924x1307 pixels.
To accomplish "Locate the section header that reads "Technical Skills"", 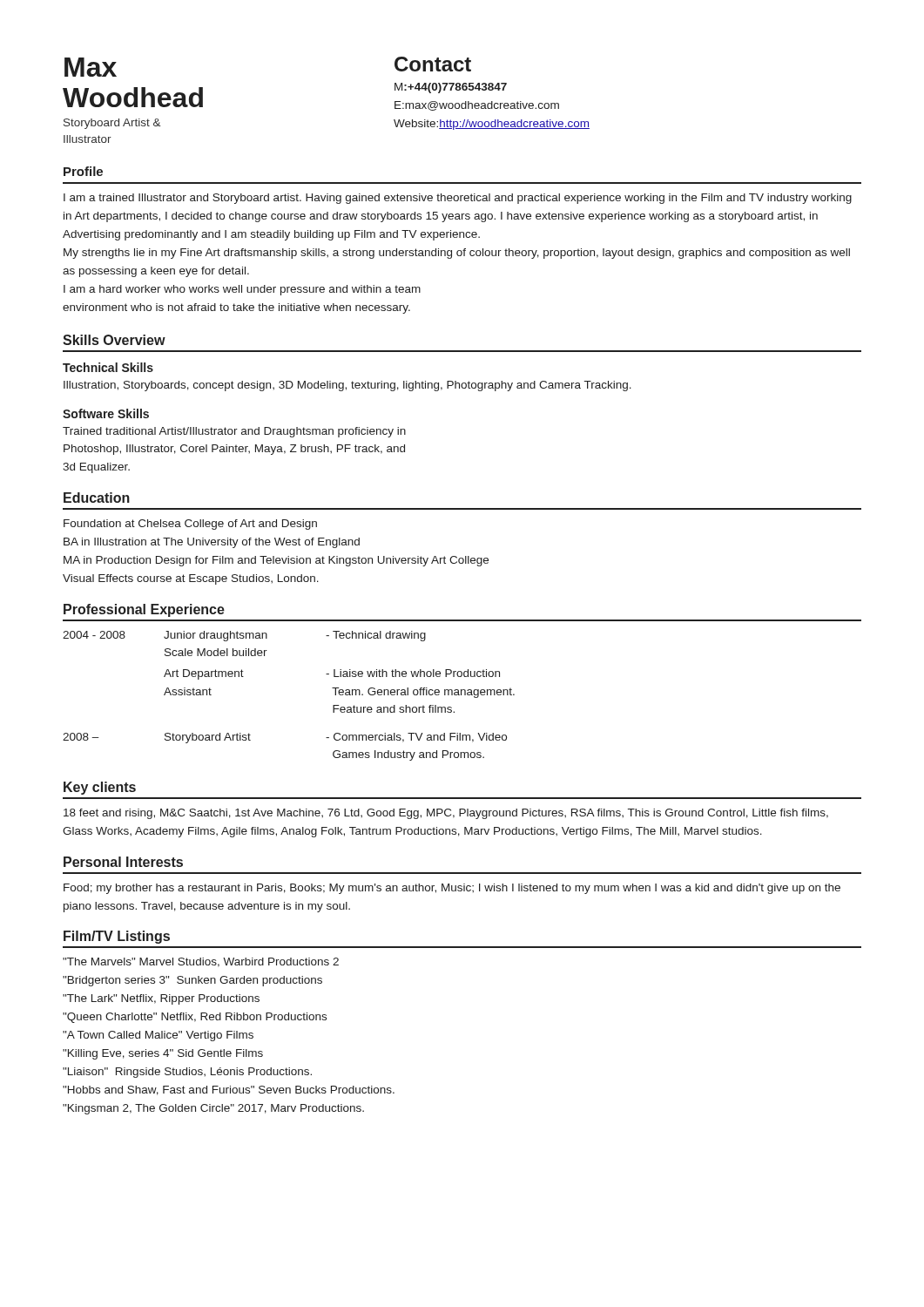I will click(108, 367).
